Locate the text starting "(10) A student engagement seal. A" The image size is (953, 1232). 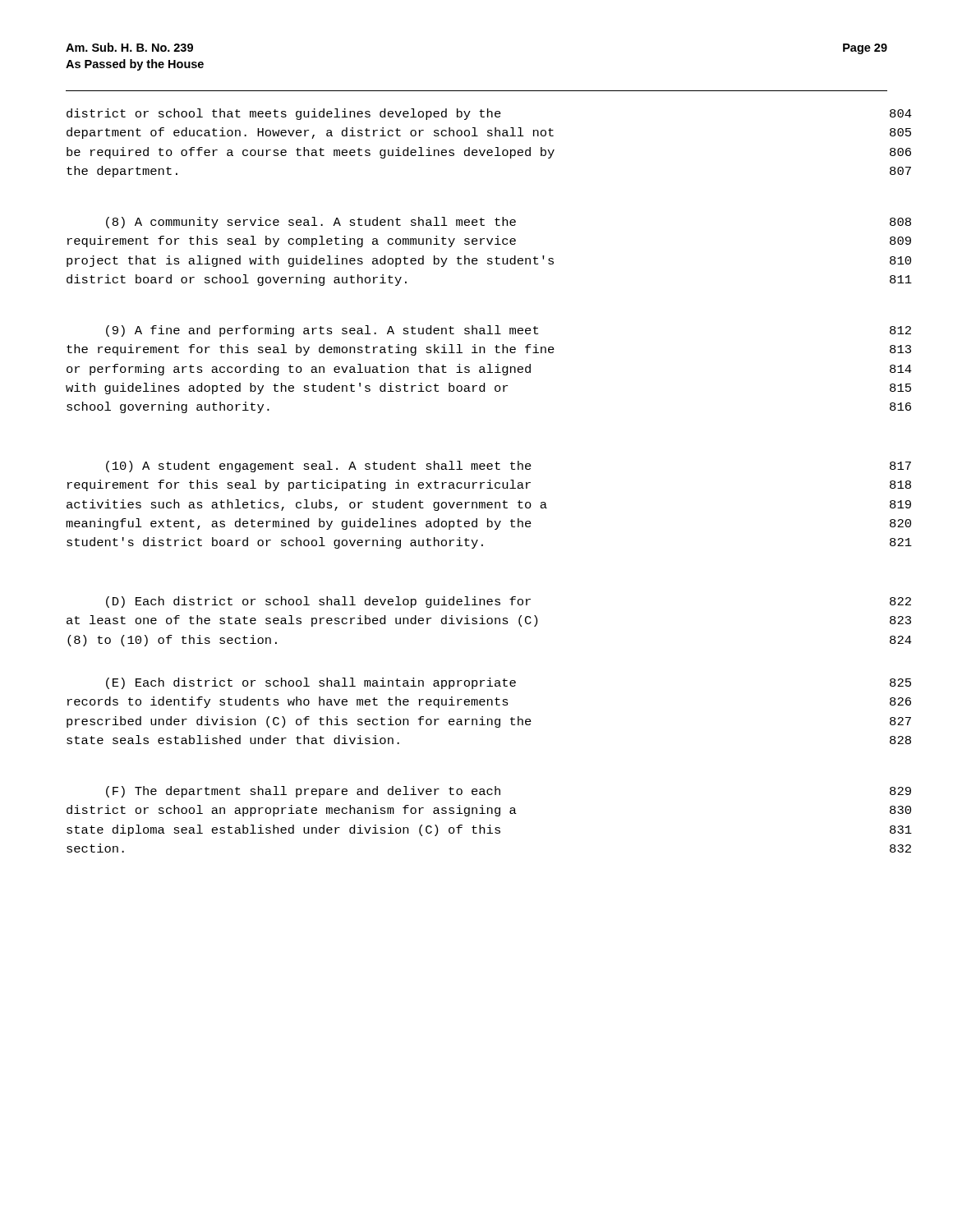[457, 505]
